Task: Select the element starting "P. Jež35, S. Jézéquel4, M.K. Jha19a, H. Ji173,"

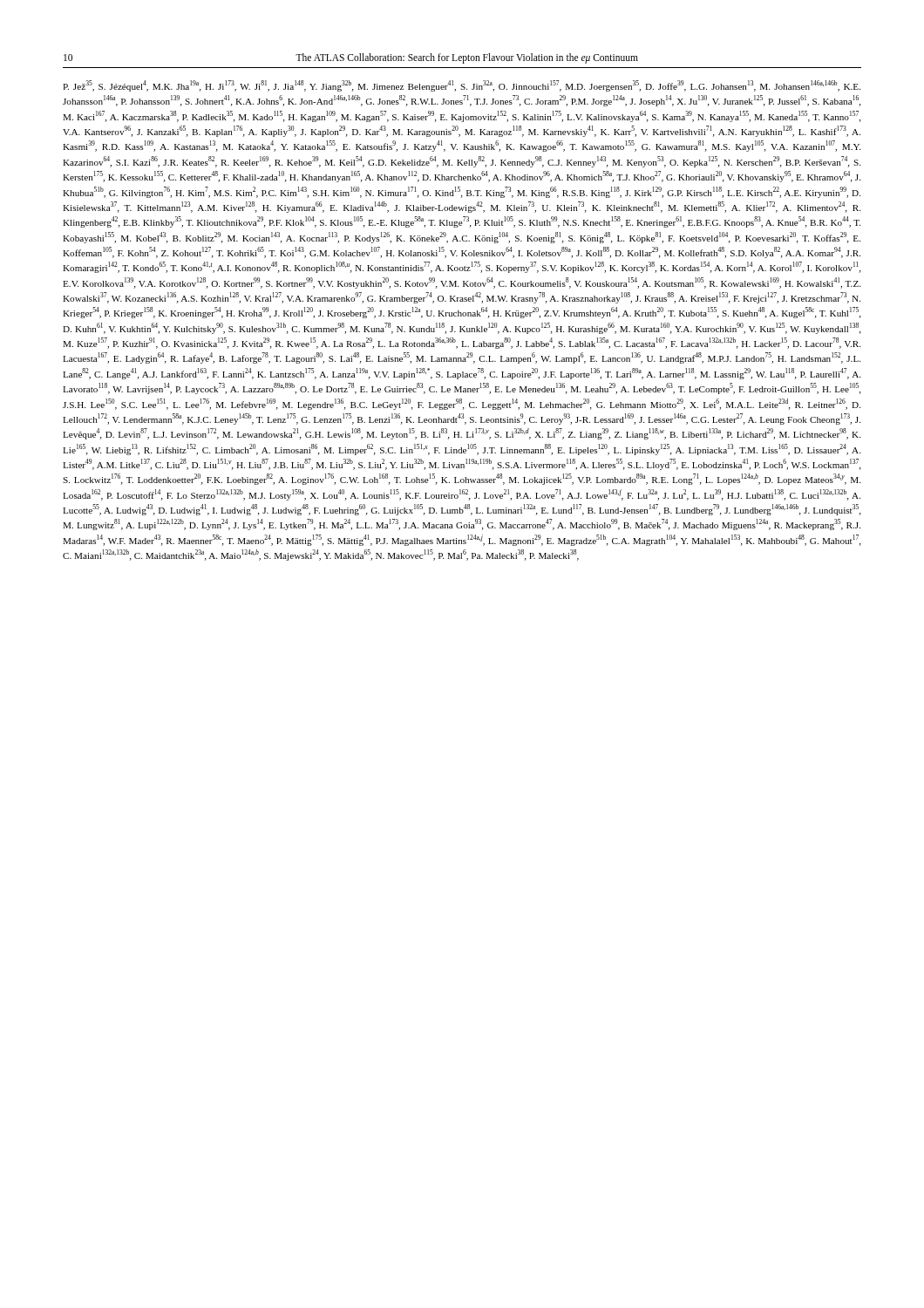Action: coord(462,320)
